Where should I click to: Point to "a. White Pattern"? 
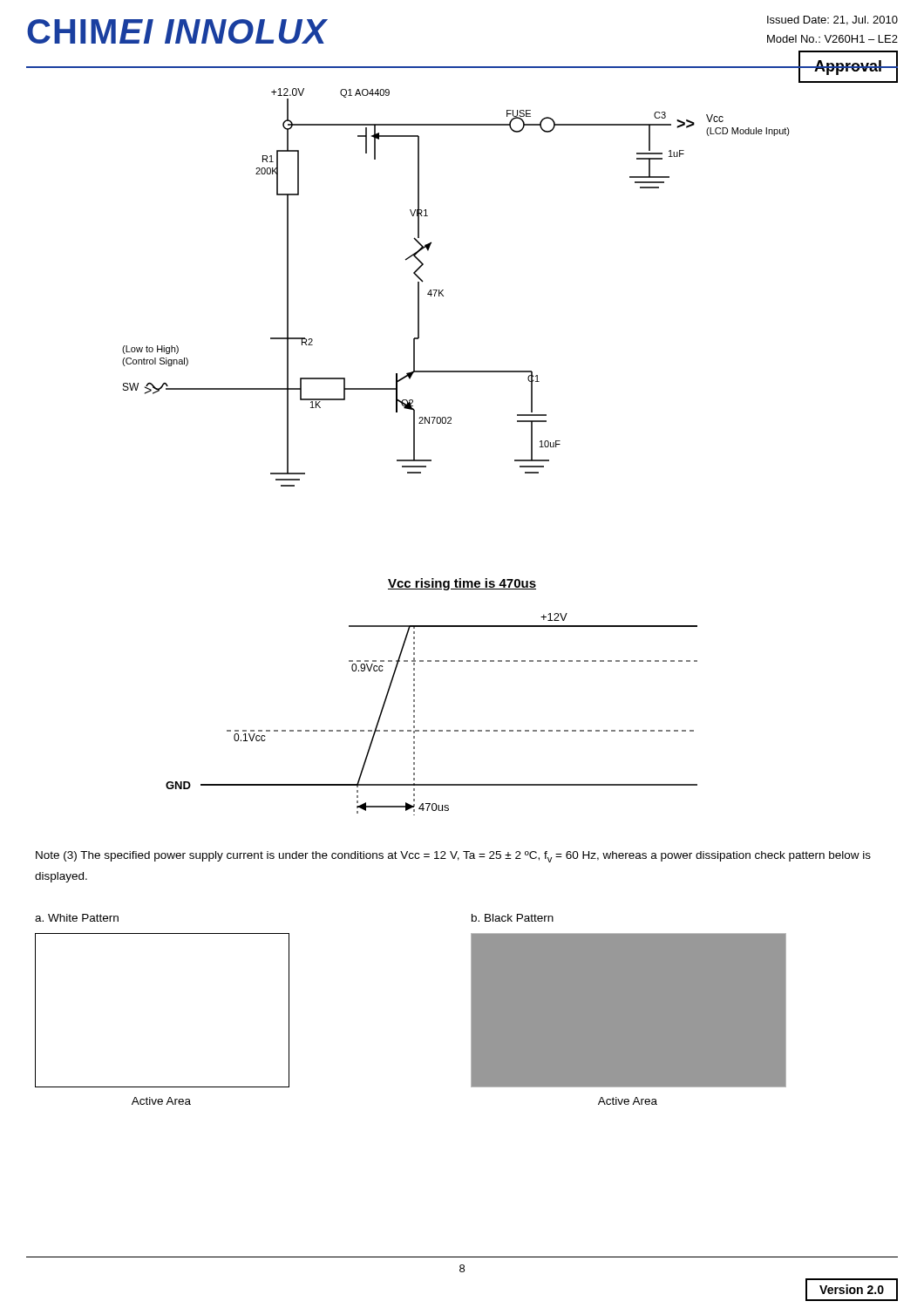[77, 918]
